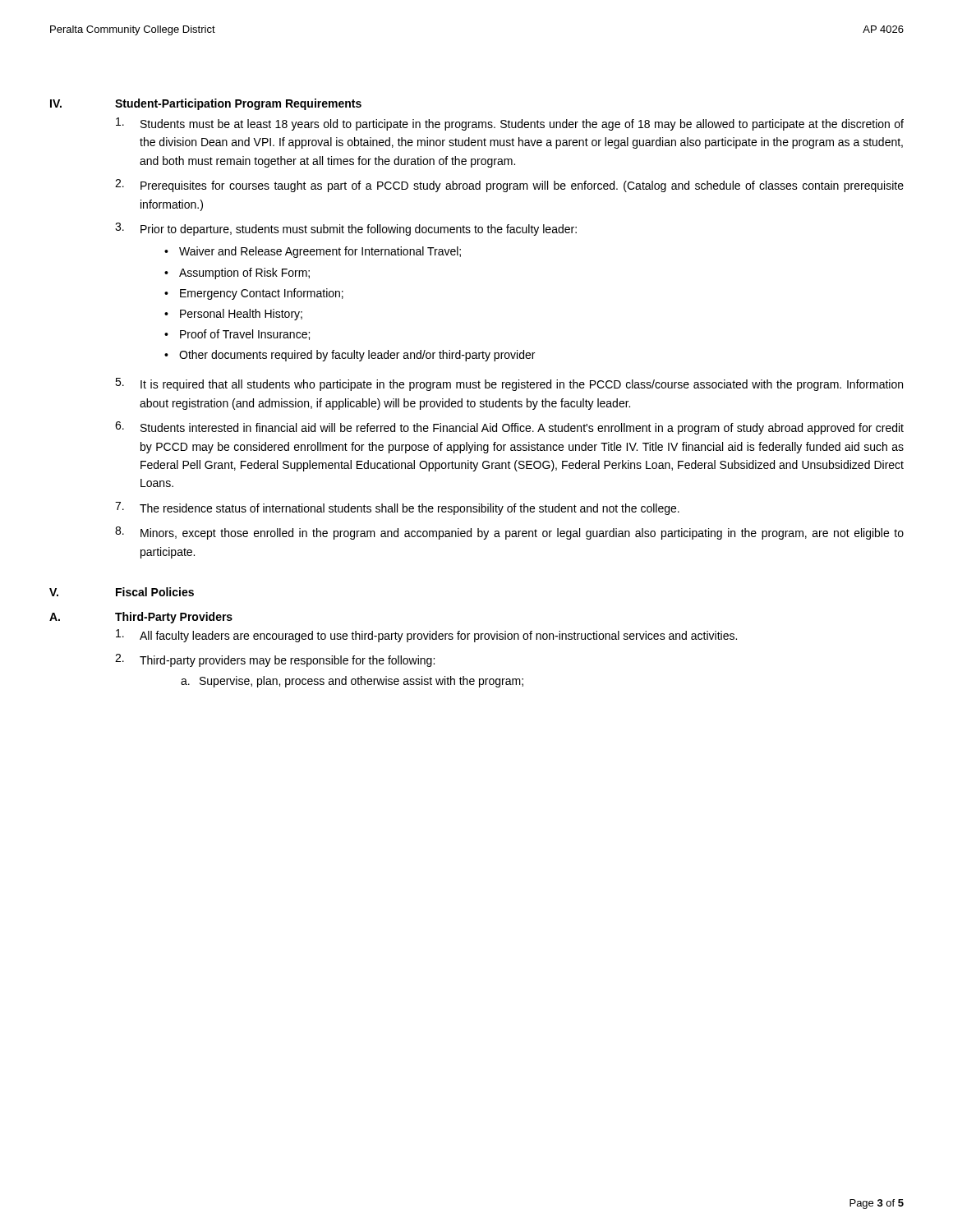Locate the list item with the text "7. The residence status"
Viewport: 953px width, 1232px height.
(x=509, y=508)
